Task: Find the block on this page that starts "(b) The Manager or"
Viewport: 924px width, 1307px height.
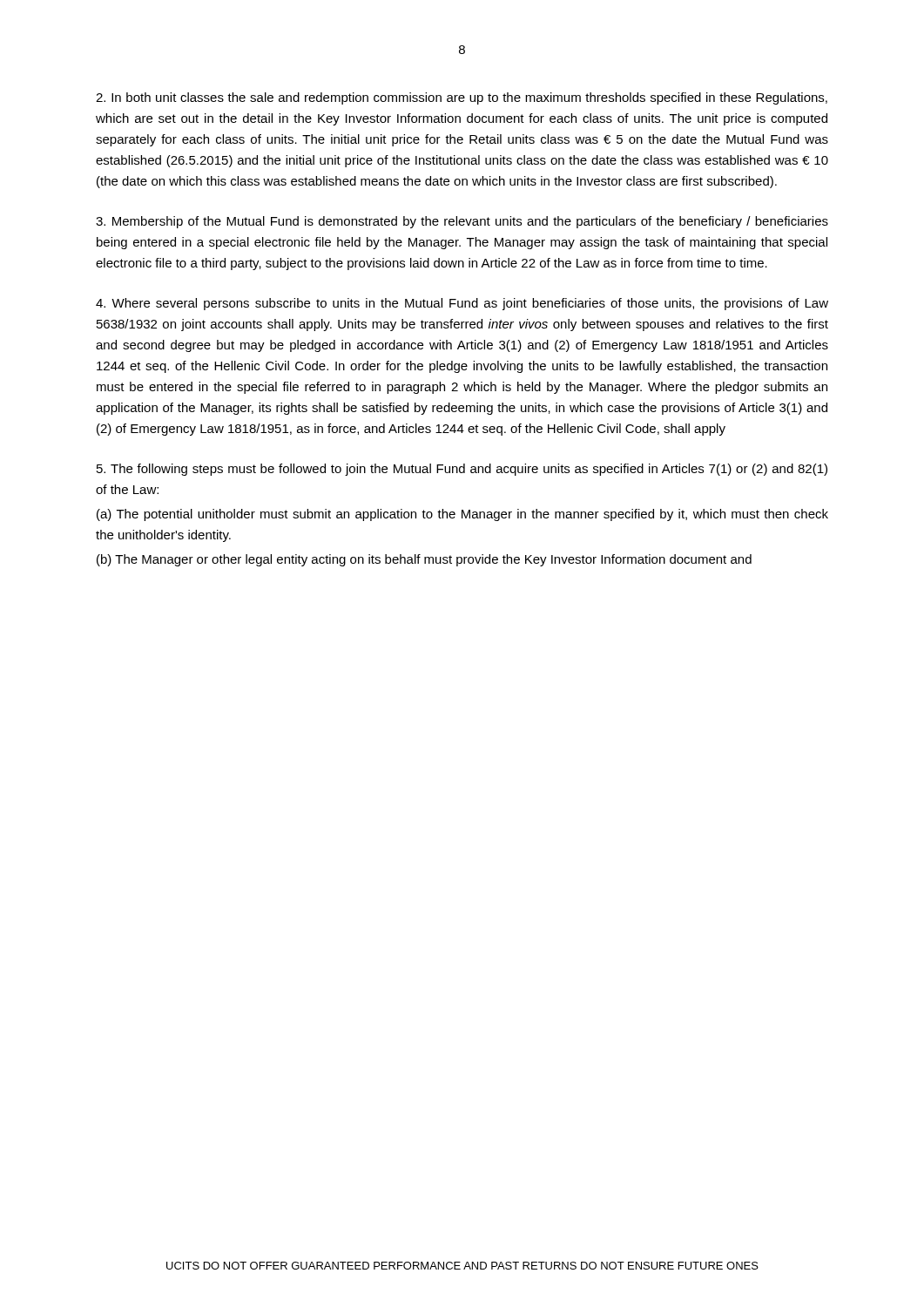Action: coord(424,559)
